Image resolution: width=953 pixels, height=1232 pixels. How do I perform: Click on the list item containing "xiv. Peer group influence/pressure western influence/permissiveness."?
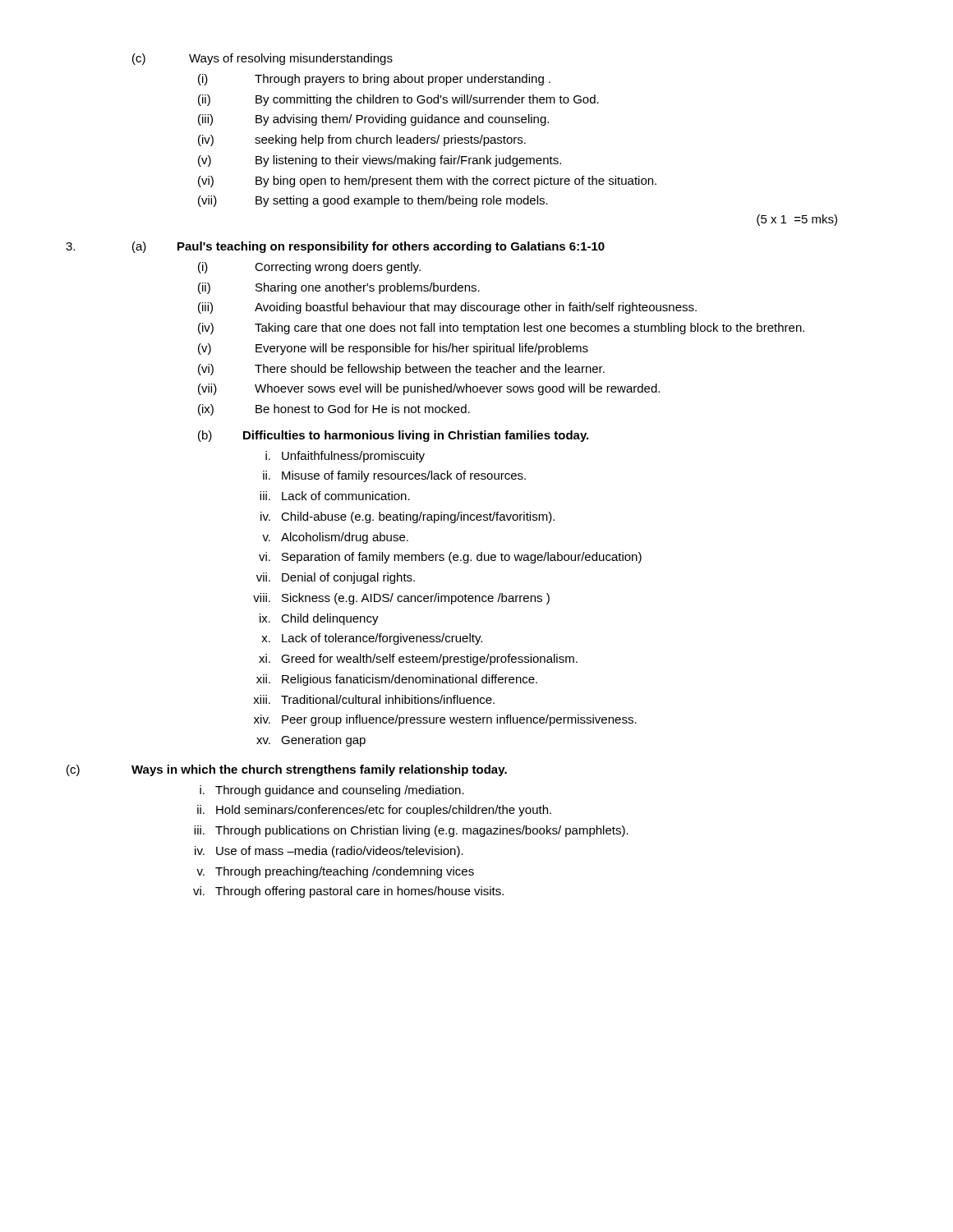559,720
